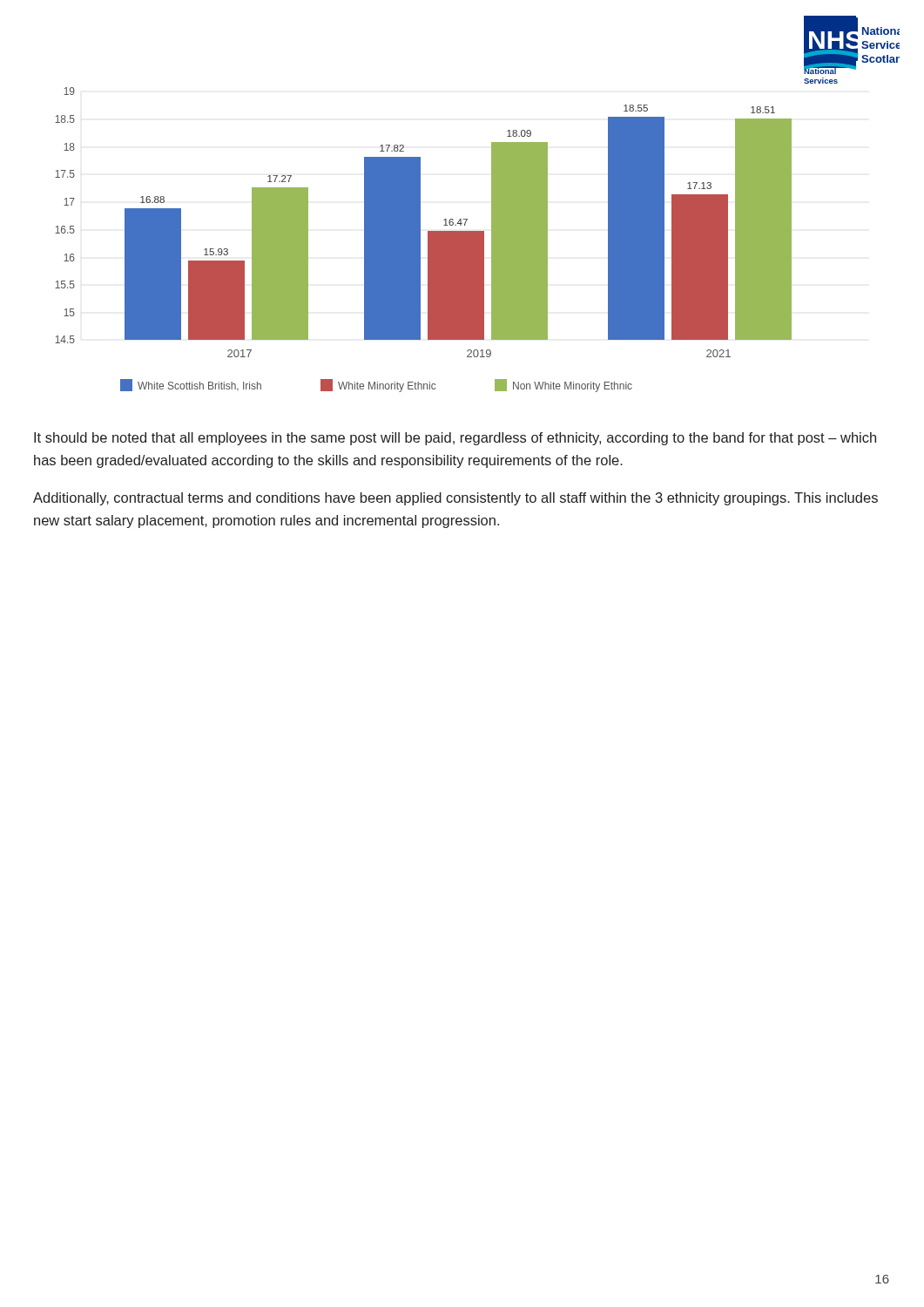Find the text block that reads "It should be noted that all employees"
The image size is (924, 1307).
pyautogui.click(x=455, y=439)
